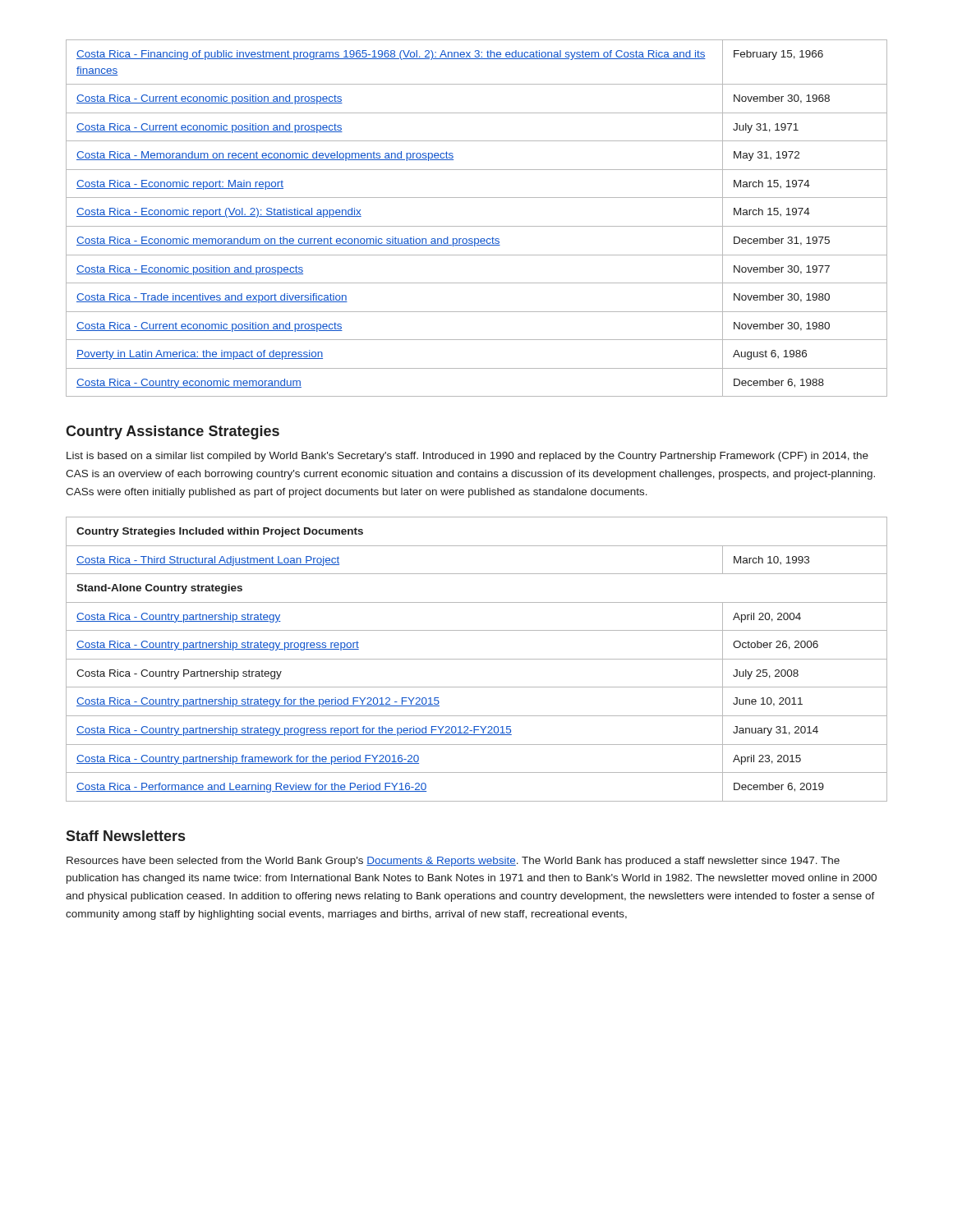Viewport: 953px width, 1232px height.
Task: Find "Country Assistance Strategies" on this page
Action: click(173, 431)
